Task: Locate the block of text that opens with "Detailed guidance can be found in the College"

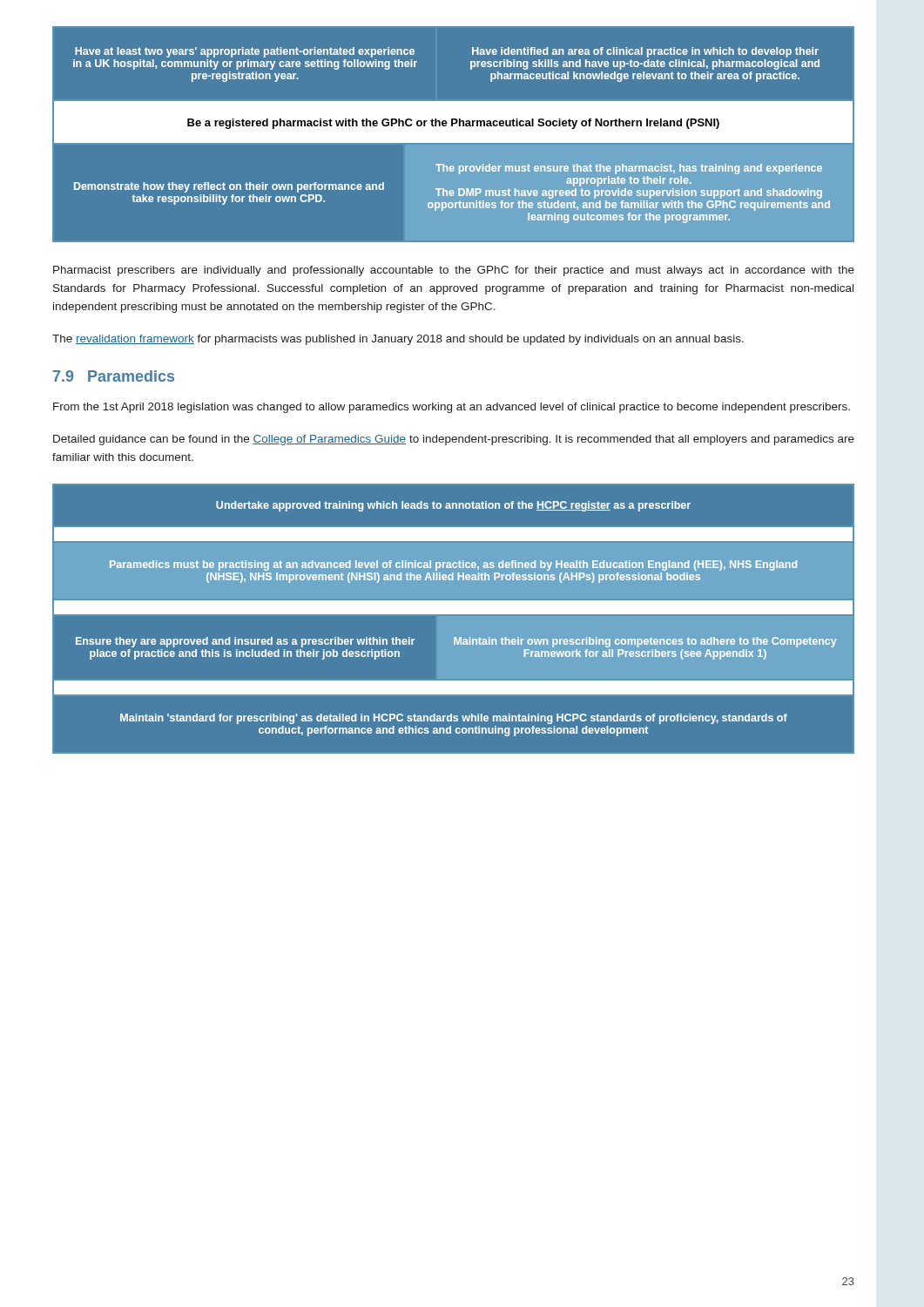Action: [453, 448]
